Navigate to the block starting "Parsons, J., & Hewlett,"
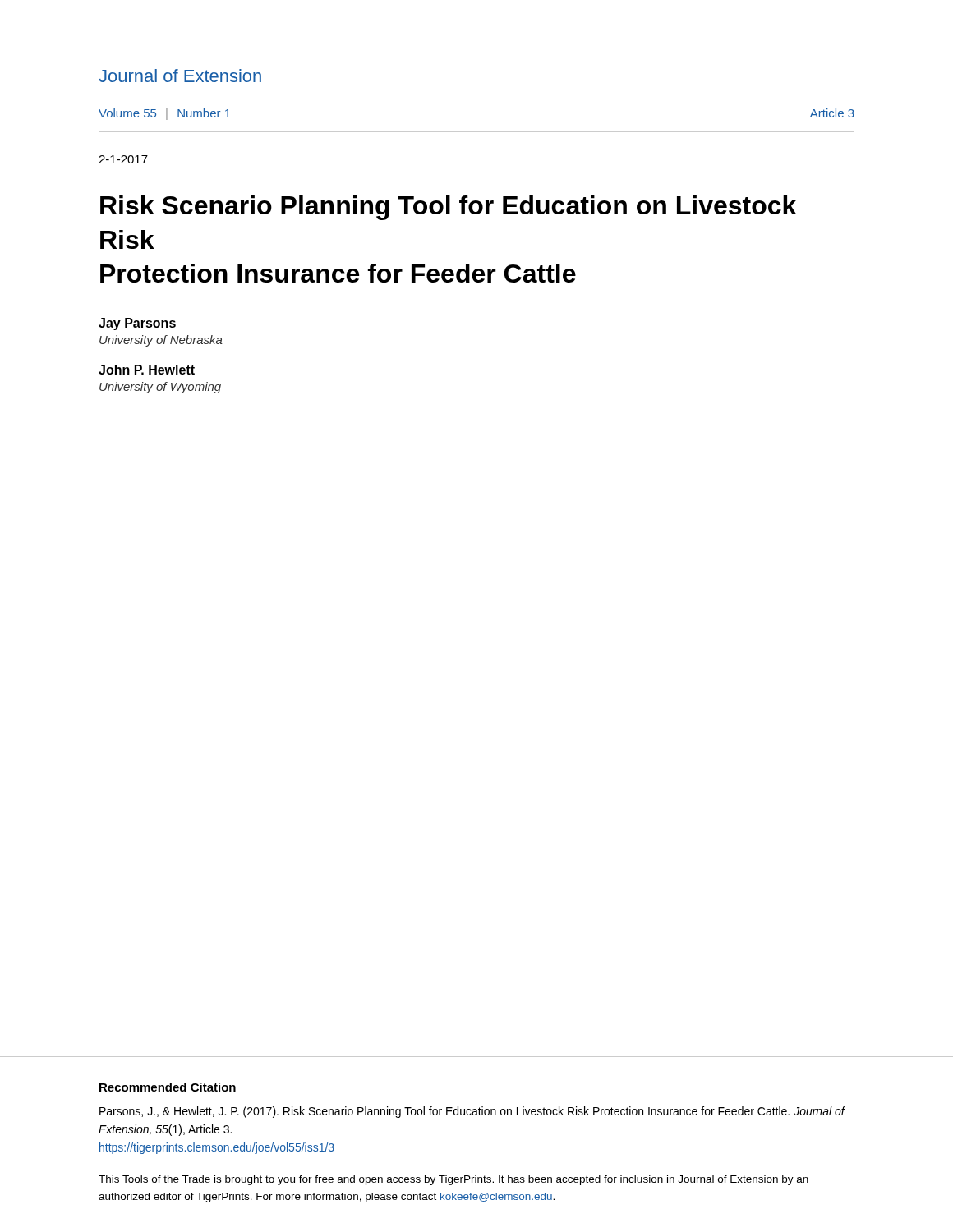 pos(472,1112)
